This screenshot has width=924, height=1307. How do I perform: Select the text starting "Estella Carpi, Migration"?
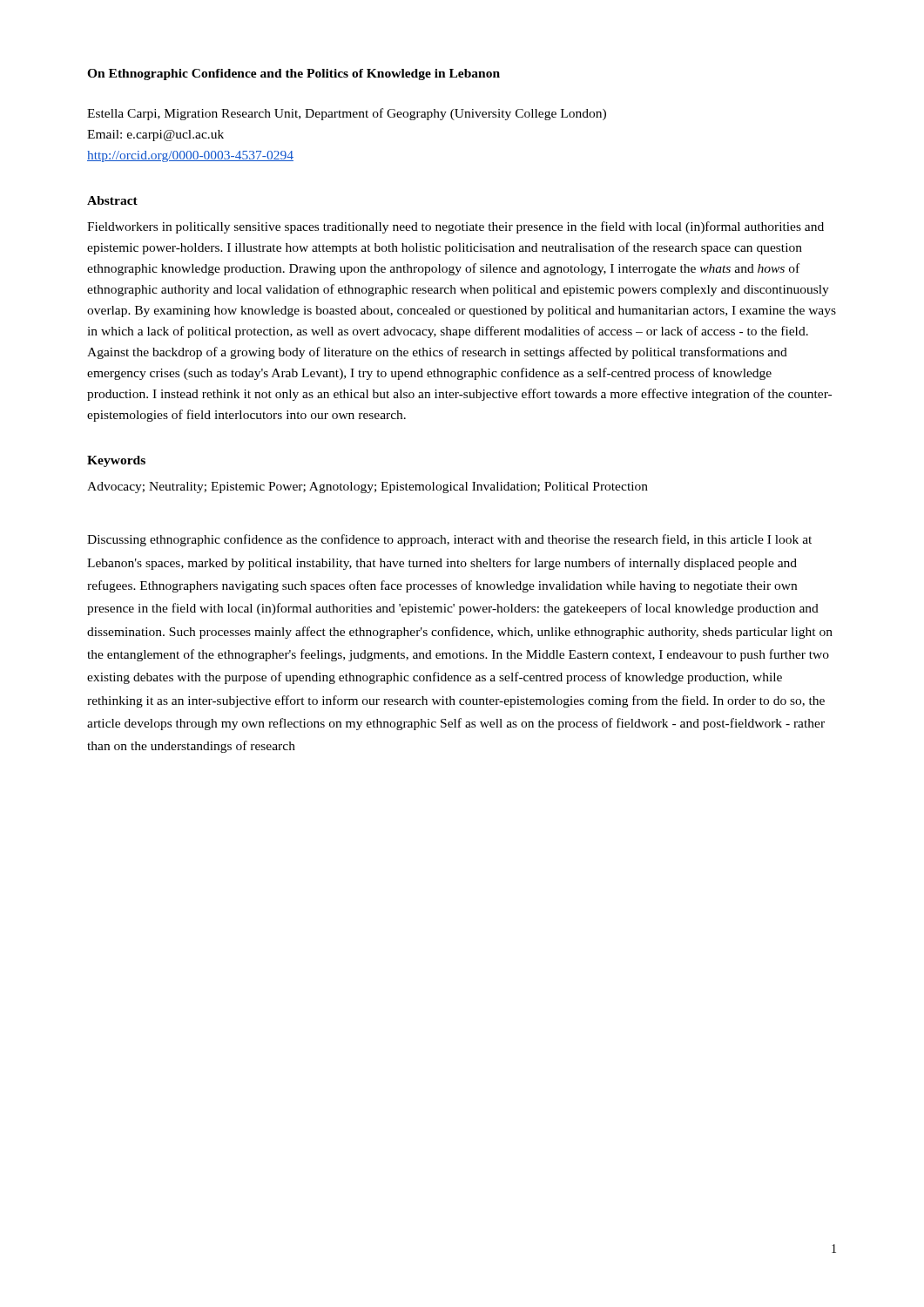coord(347,114)
